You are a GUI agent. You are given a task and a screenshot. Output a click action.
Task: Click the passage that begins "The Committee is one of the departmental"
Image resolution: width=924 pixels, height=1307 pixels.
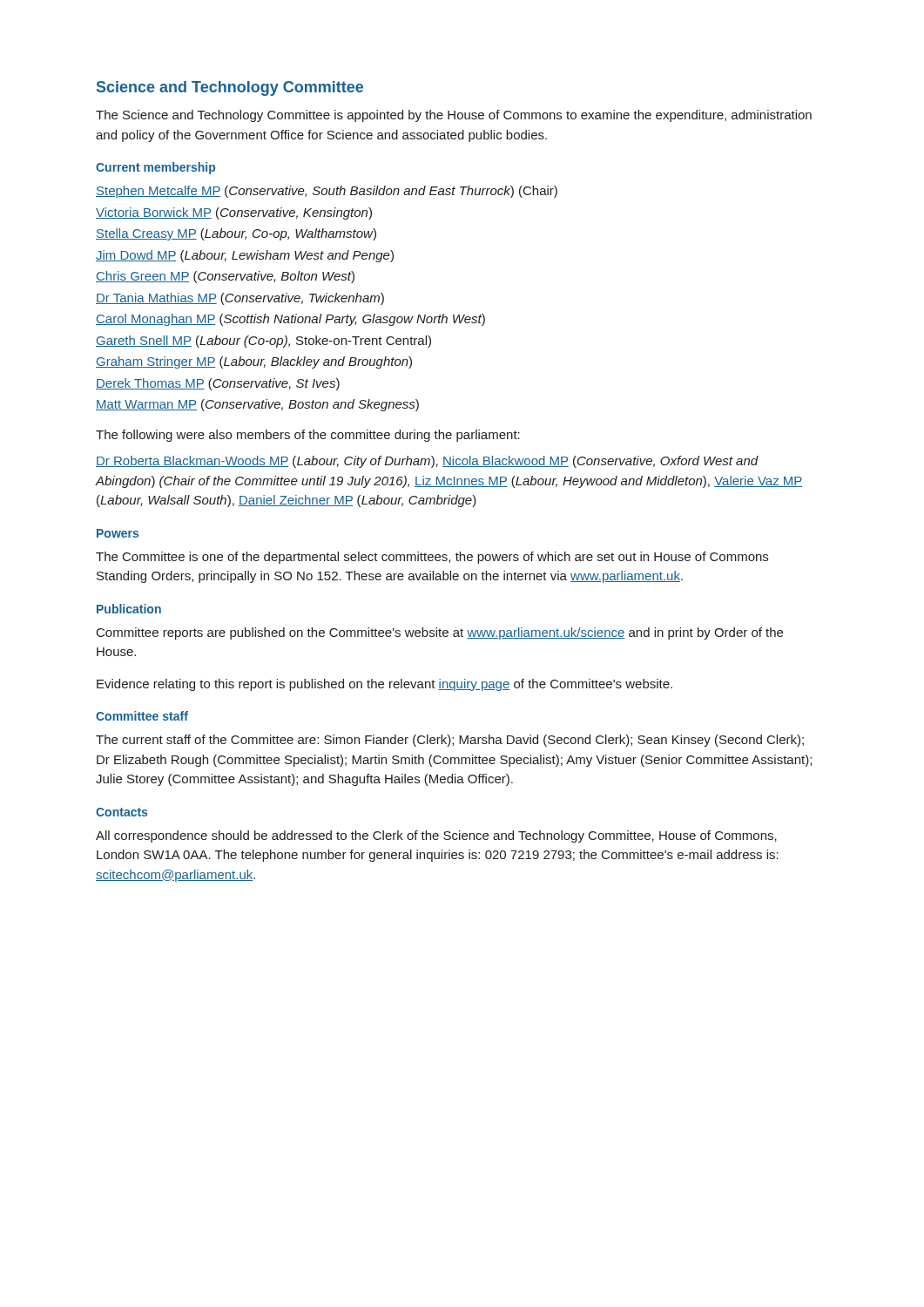click(432, 566)
